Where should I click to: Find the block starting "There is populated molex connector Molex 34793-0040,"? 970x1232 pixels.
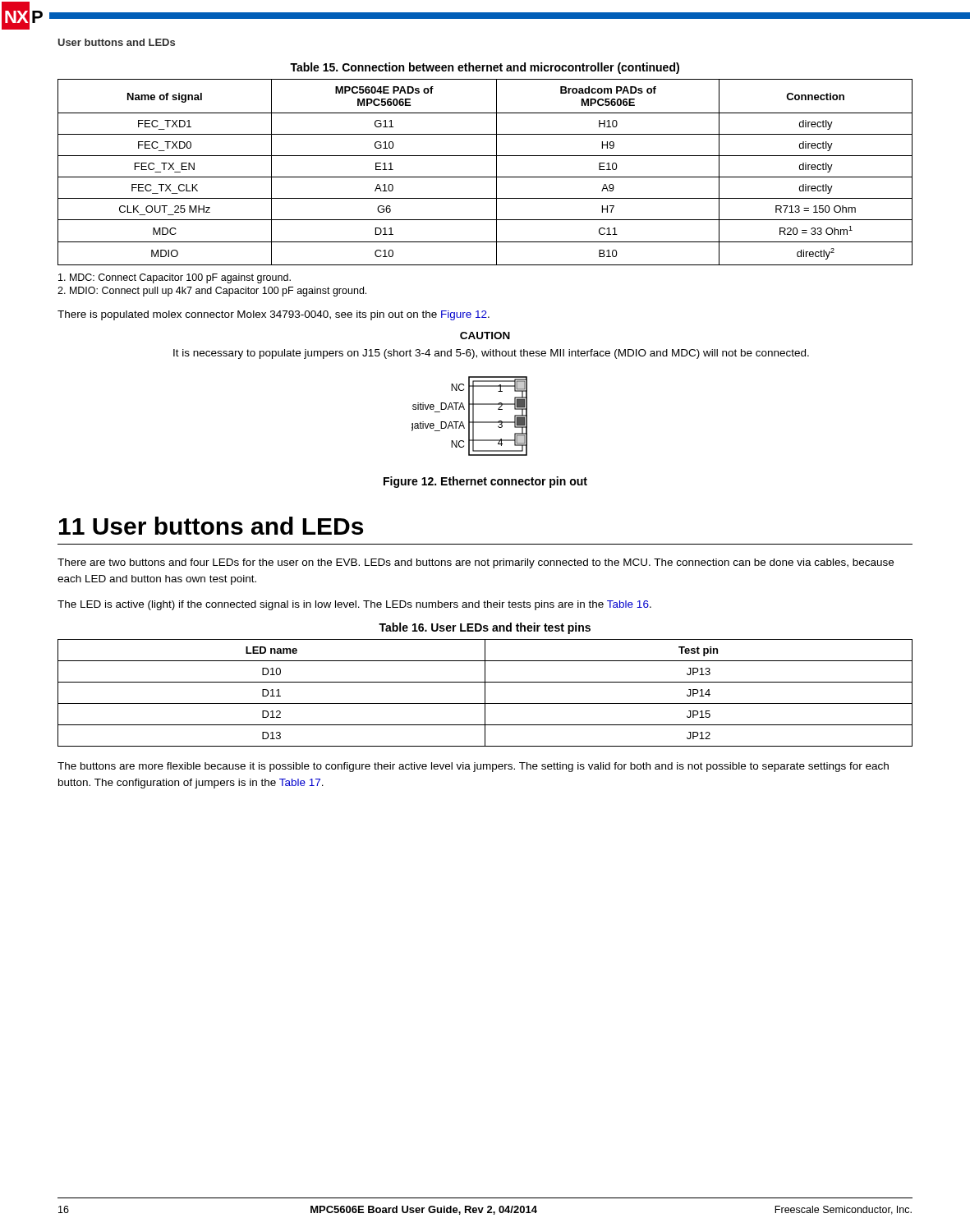(274, 314)
